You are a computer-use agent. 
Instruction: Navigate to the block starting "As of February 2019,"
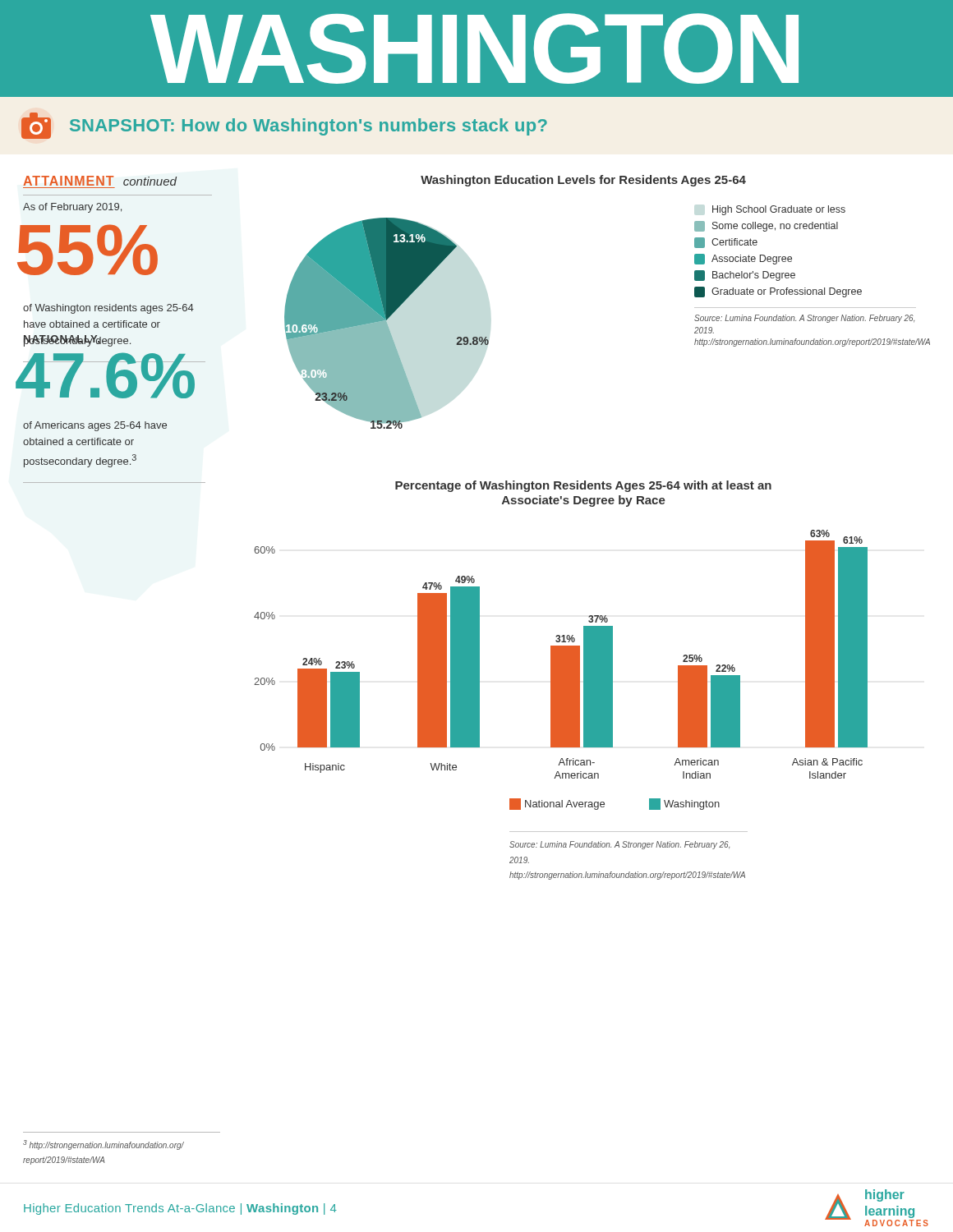73,207
